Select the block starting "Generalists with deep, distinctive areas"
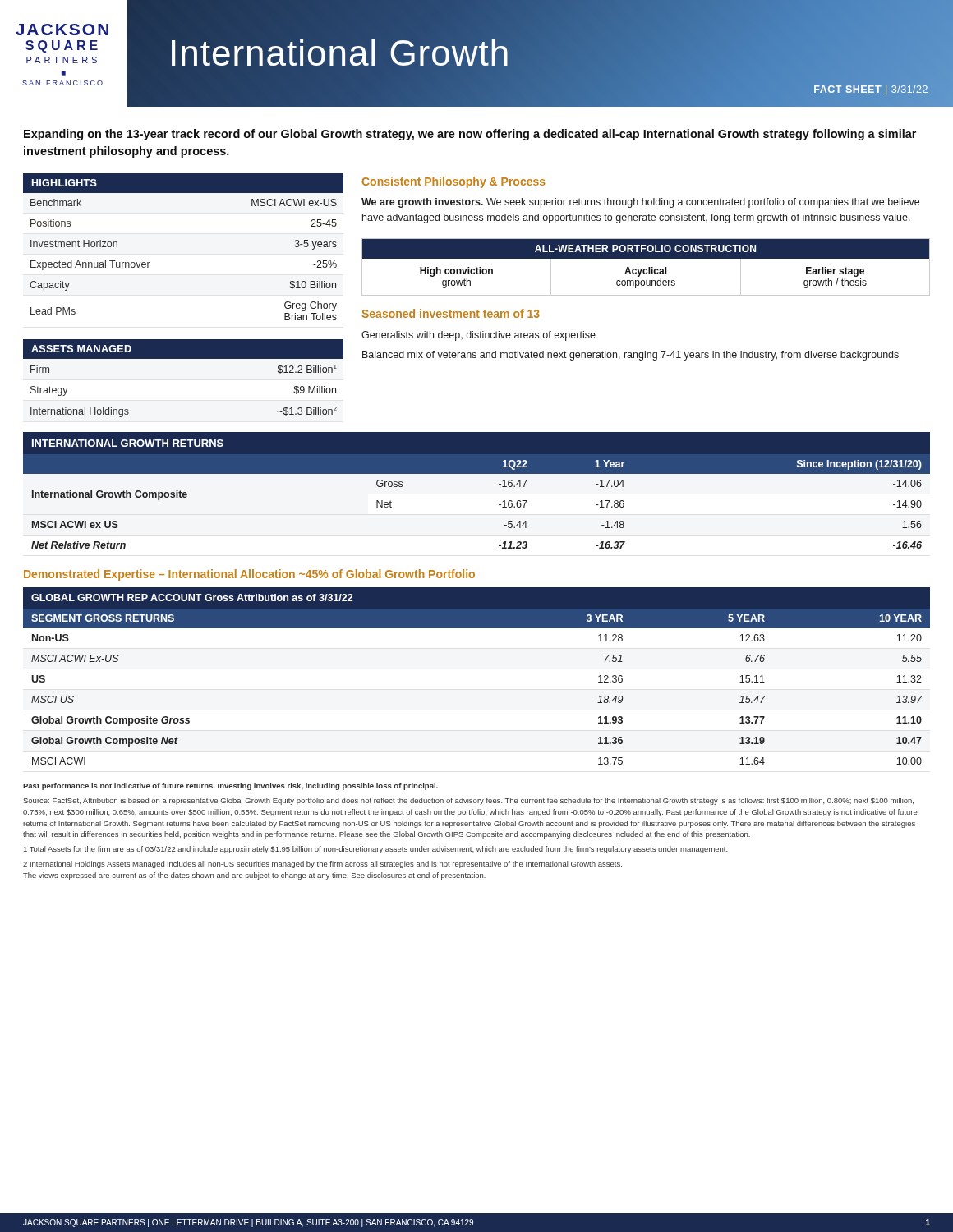This screenshot has width=953, height=1232. tap(479, 335)
